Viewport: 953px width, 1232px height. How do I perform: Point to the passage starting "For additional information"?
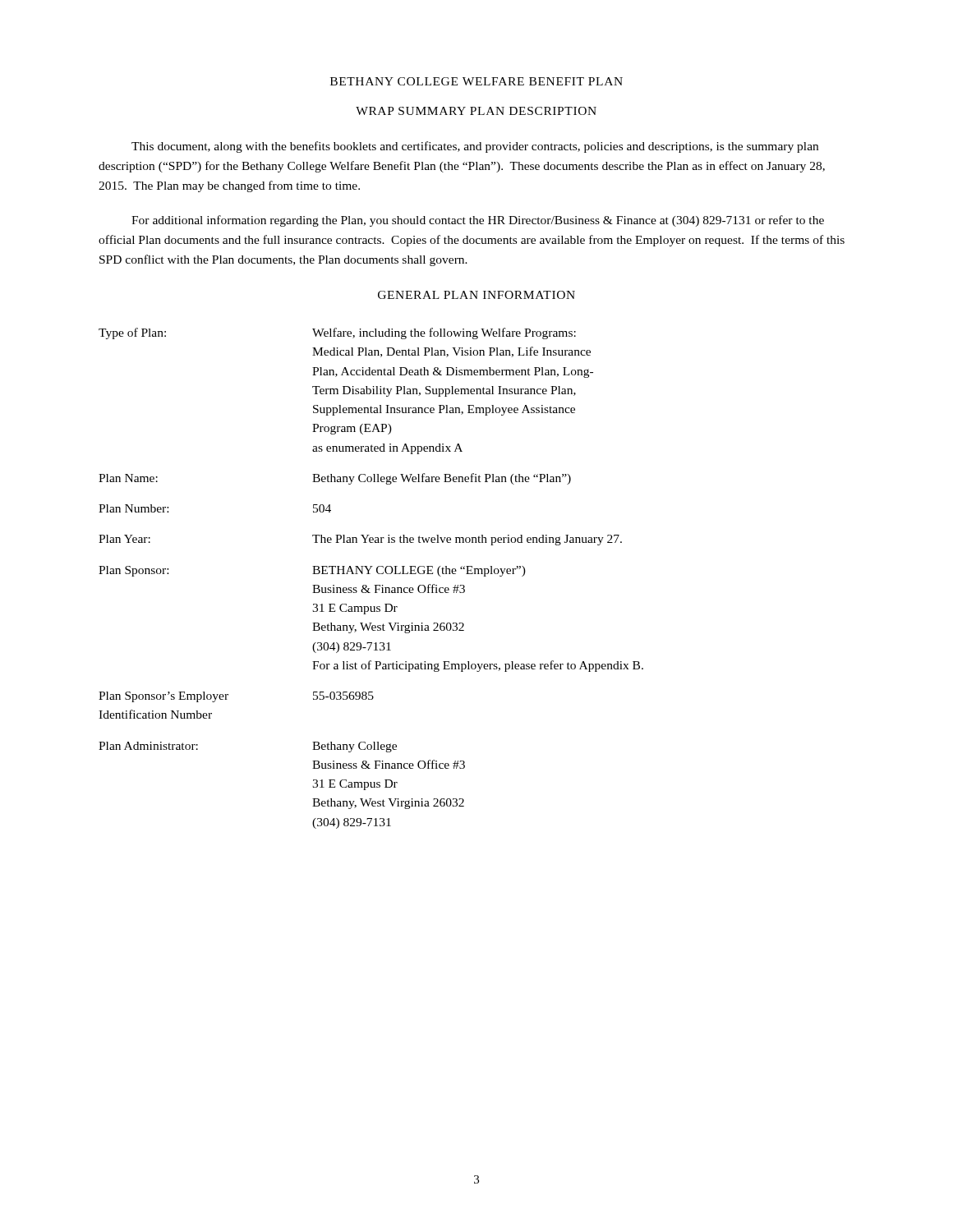point(476,240)
